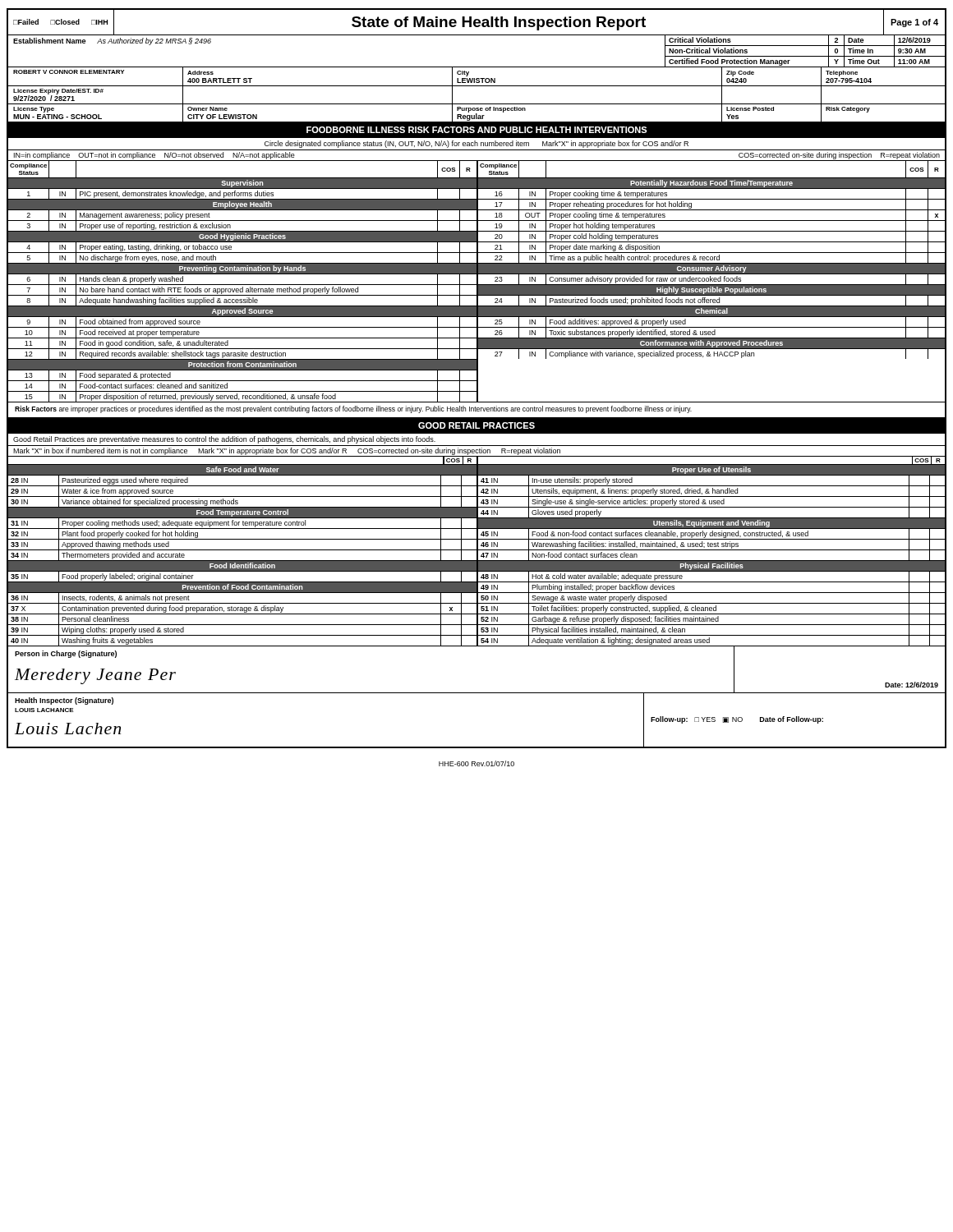Click on the element starting "Circle designated compliance"

click(476, 144)
